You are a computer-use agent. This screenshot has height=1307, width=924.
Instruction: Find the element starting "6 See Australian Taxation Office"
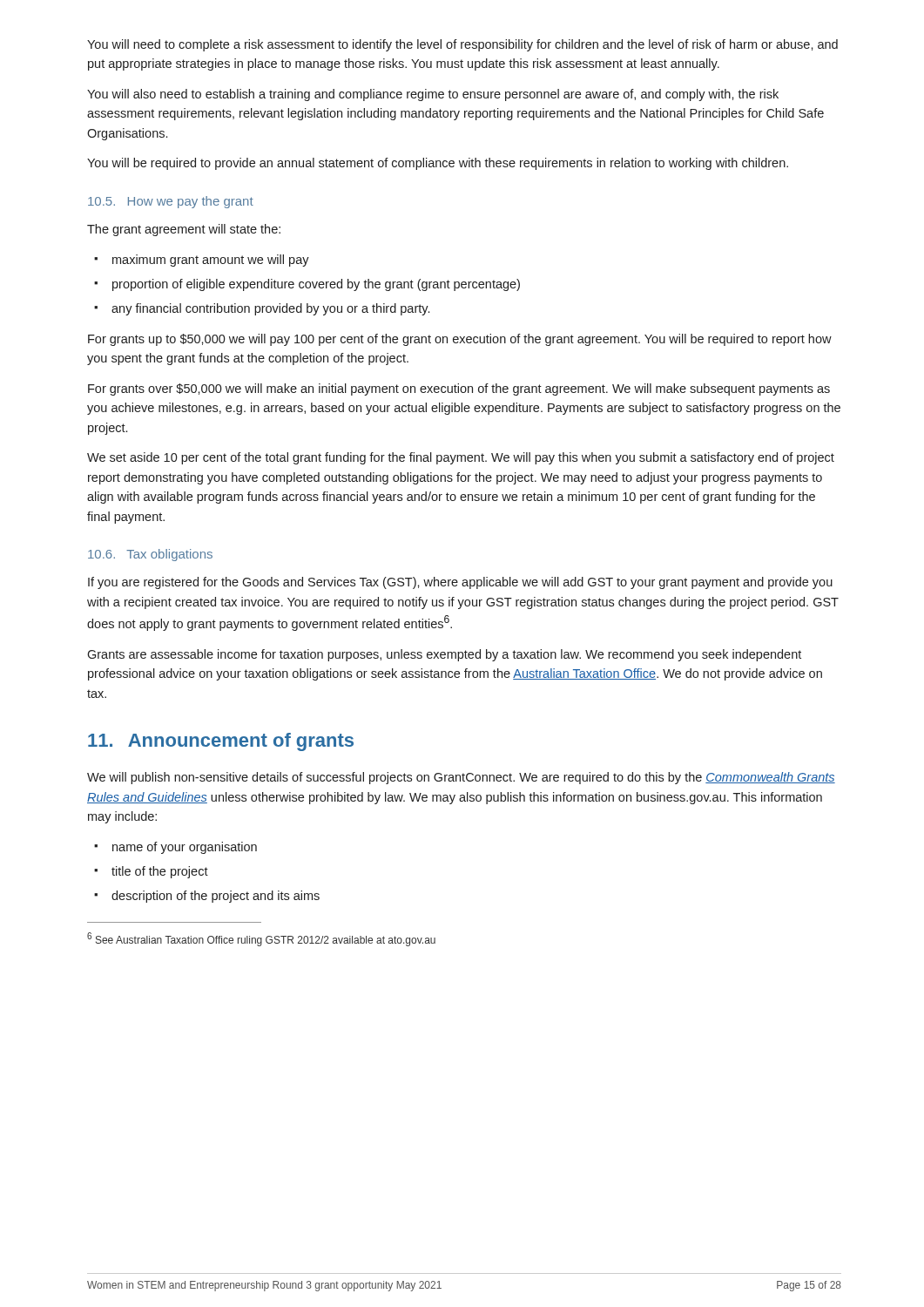click(x=261, y=939)
